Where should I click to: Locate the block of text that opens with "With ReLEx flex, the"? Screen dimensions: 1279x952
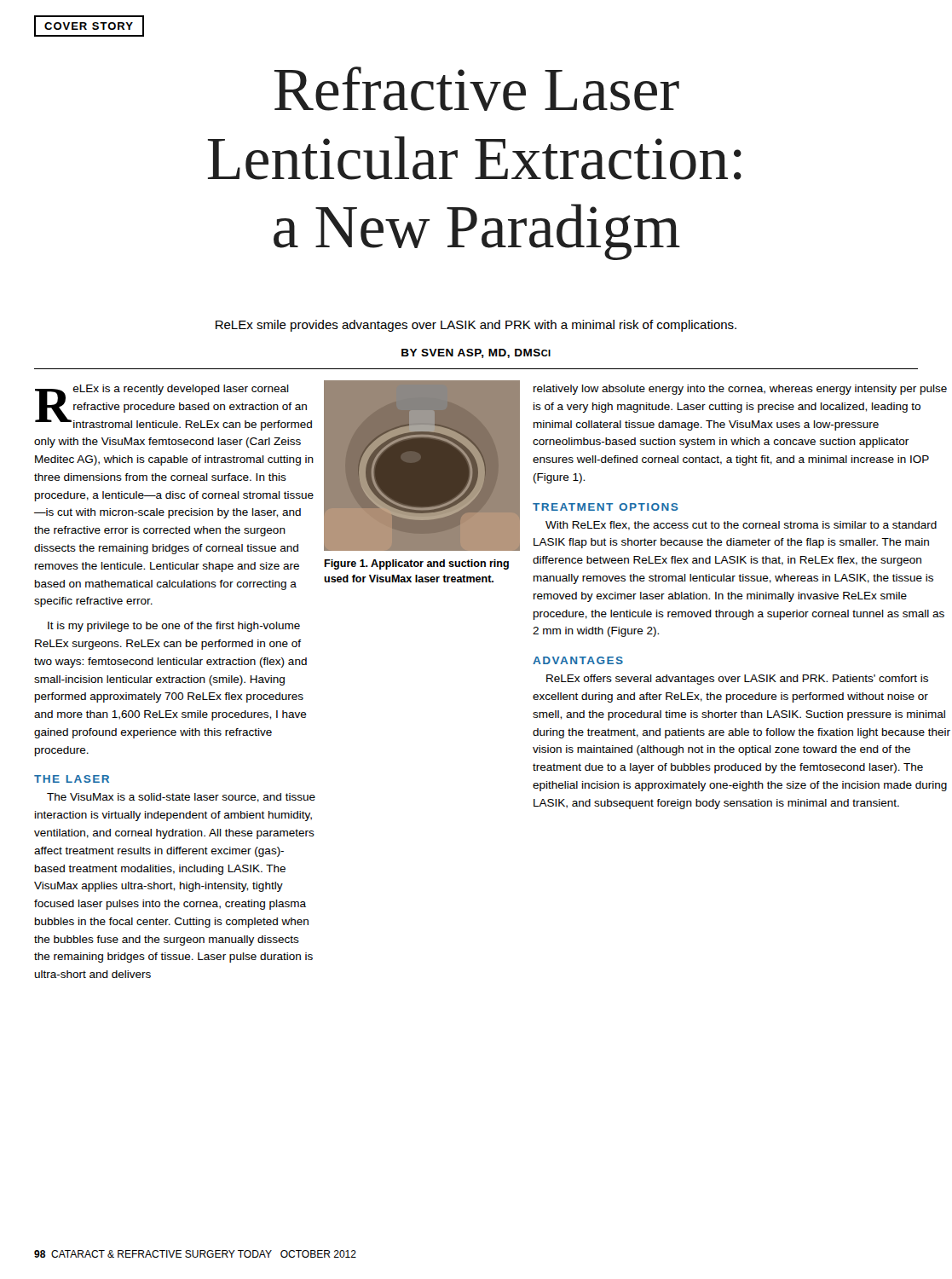739,578
